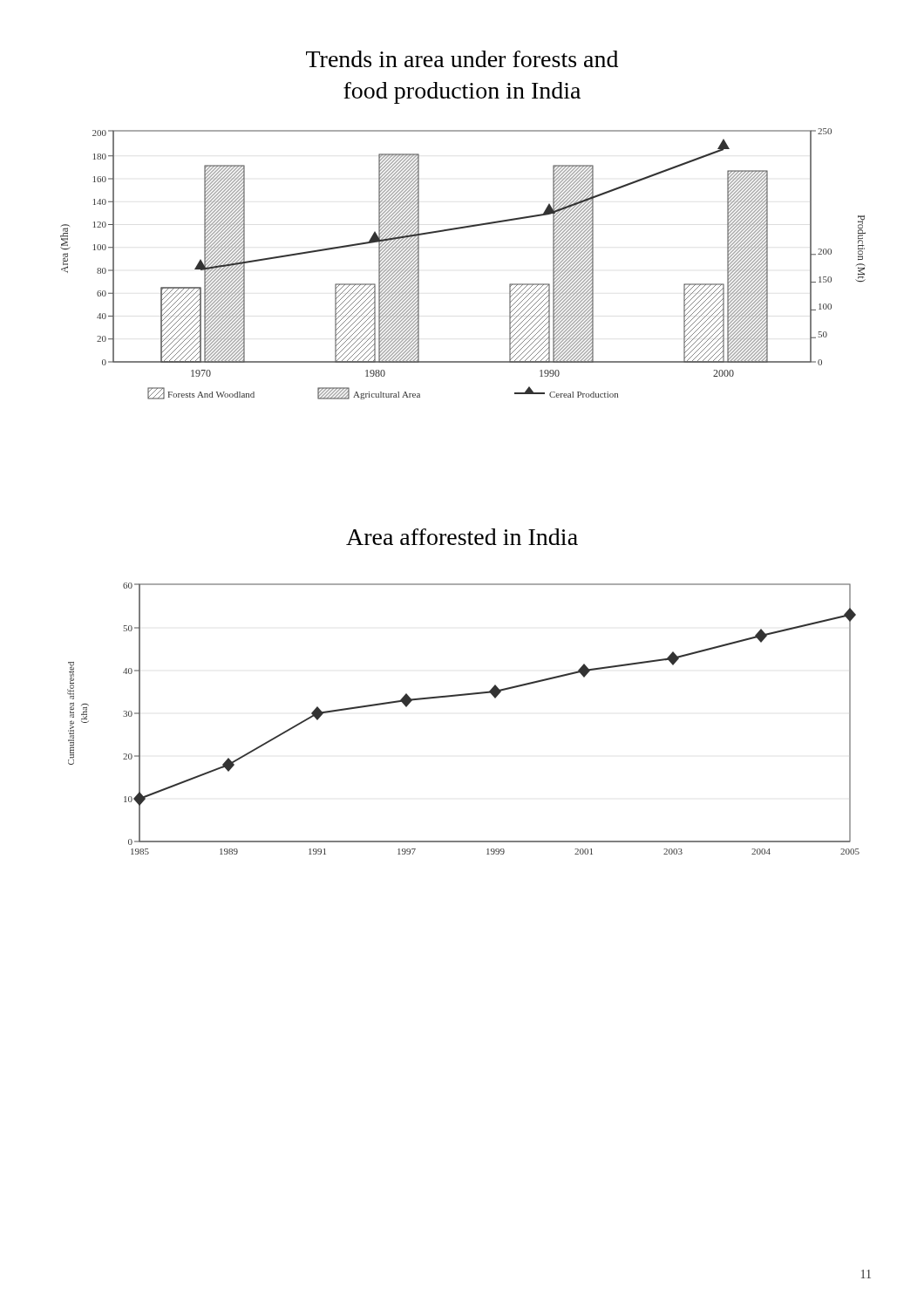This screenshot has height=1308, width=924.
Task: Select the title that reads "Trends in area under"
Action: point(462,75)
